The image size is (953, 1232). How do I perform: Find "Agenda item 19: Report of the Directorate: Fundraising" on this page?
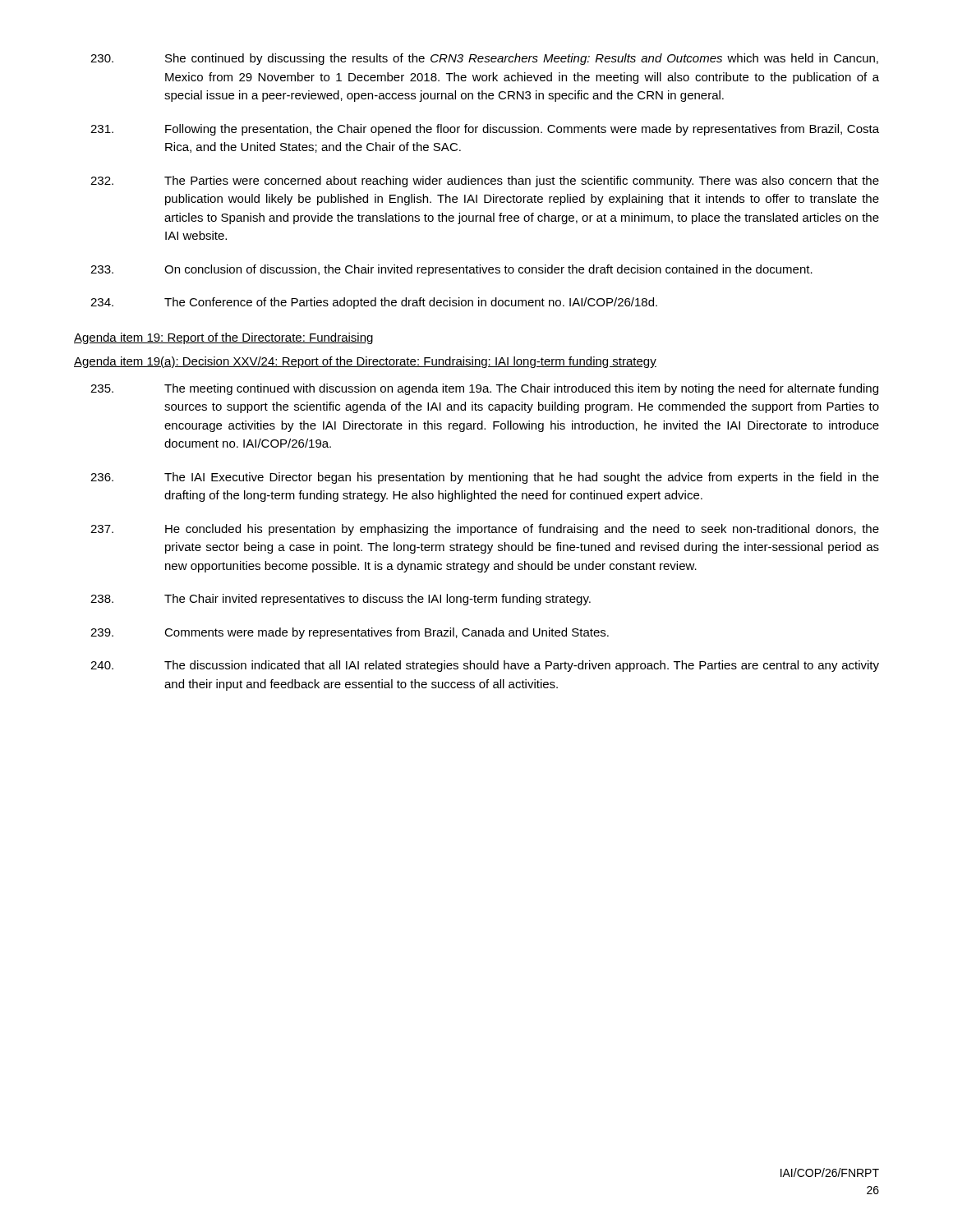point(224,337)
